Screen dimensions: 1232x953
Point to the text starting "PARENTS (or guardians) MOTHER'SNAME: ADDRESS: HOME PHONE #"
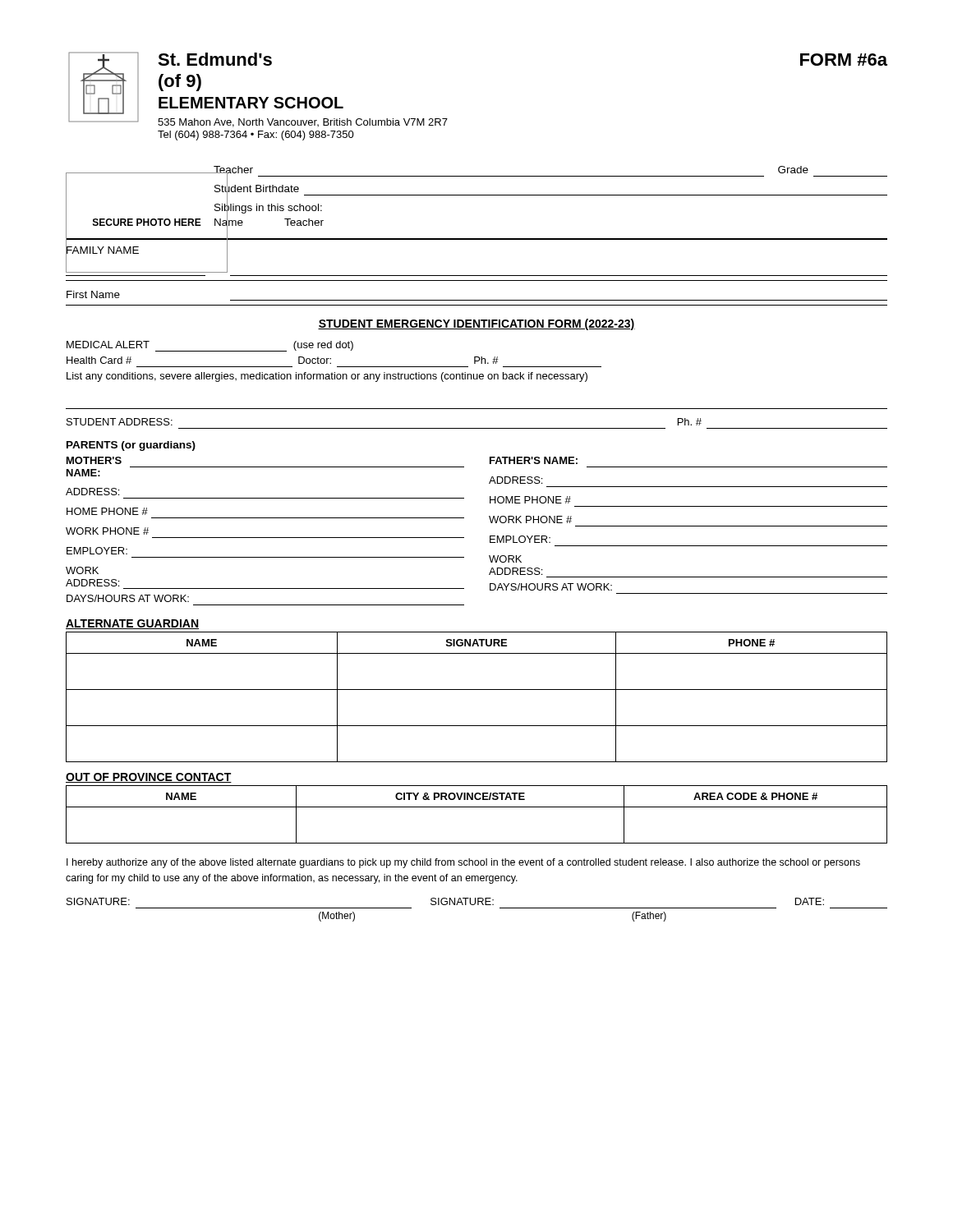(x=131, y=446)
